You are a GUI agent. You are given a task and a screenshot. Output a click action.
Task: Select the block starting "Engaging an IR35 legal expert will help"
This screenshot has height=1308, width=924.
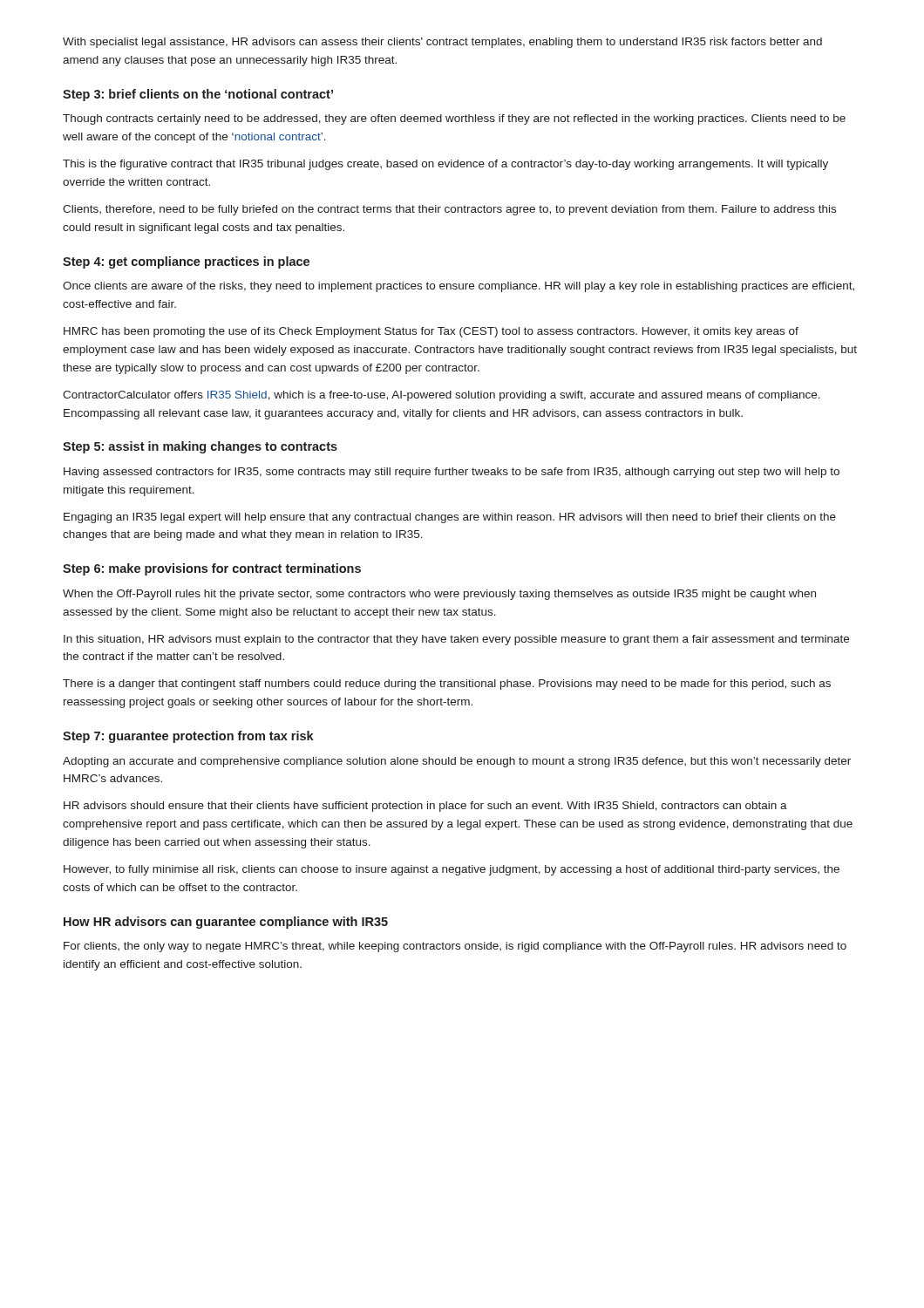coord(449,525)
